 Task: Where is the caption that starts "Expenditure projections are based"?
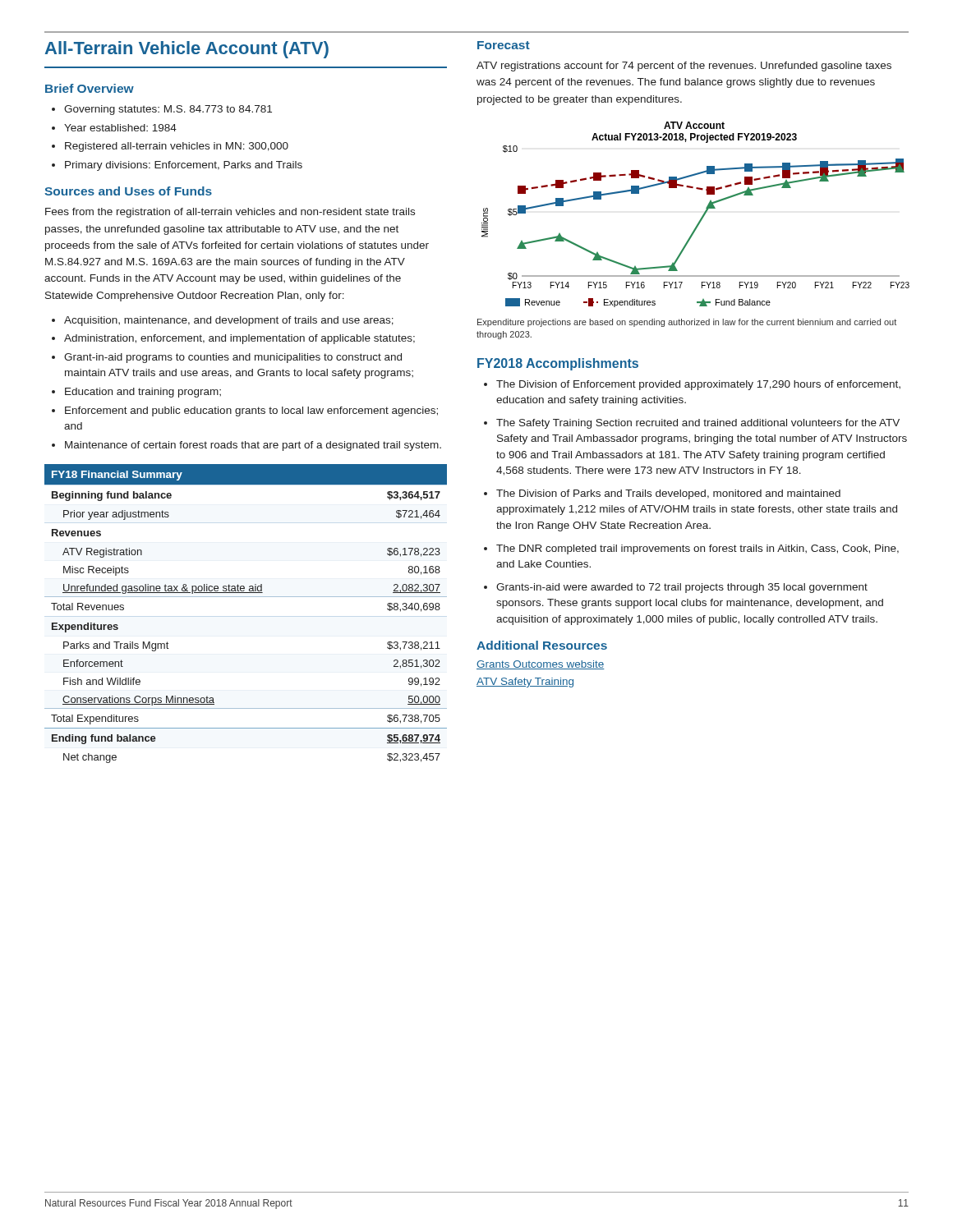[x=694, y=329]
